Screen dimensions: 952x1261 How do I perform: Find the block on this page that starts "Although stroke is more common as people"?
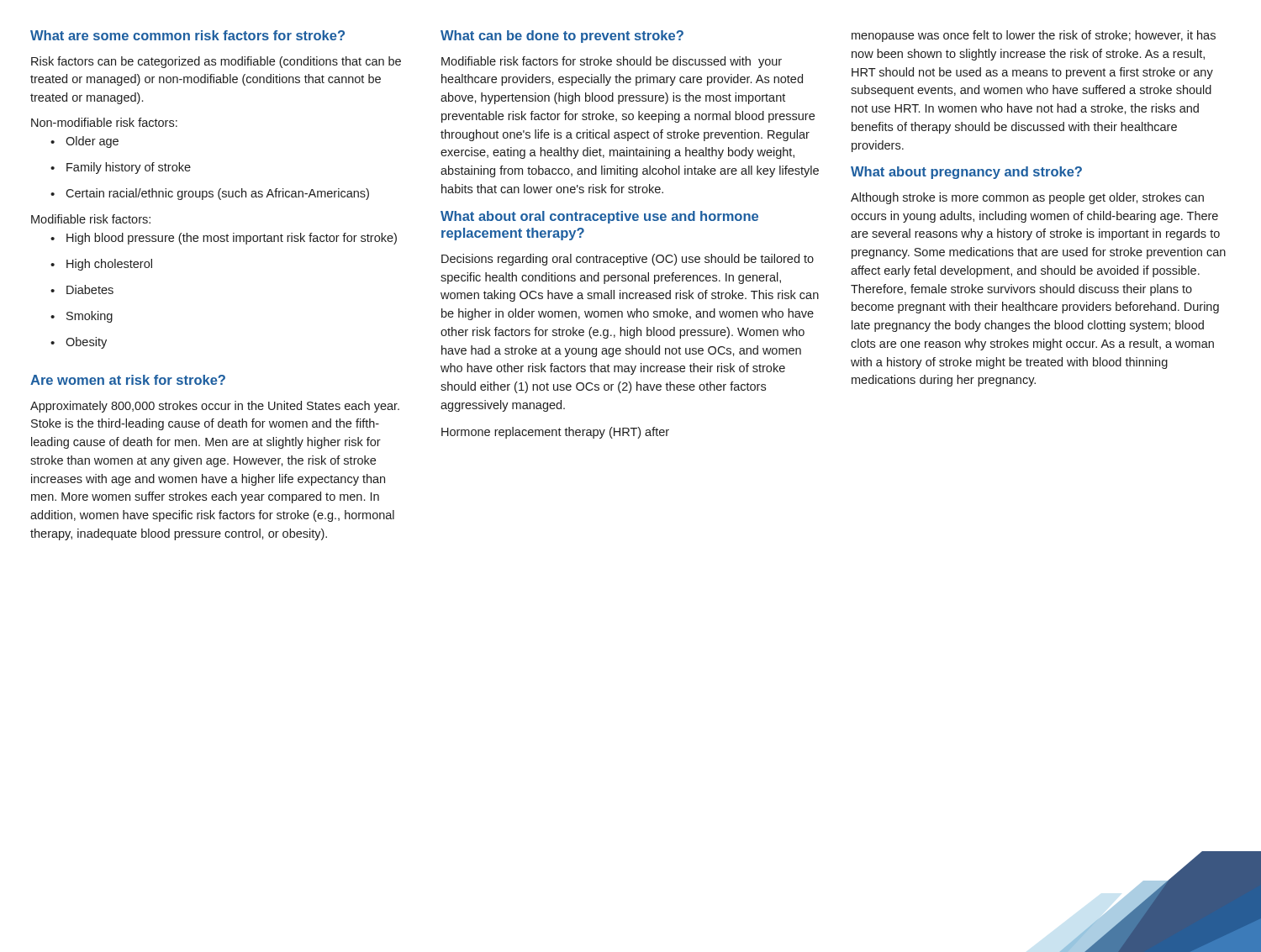pyautogui.click(x=1041, y=289)
